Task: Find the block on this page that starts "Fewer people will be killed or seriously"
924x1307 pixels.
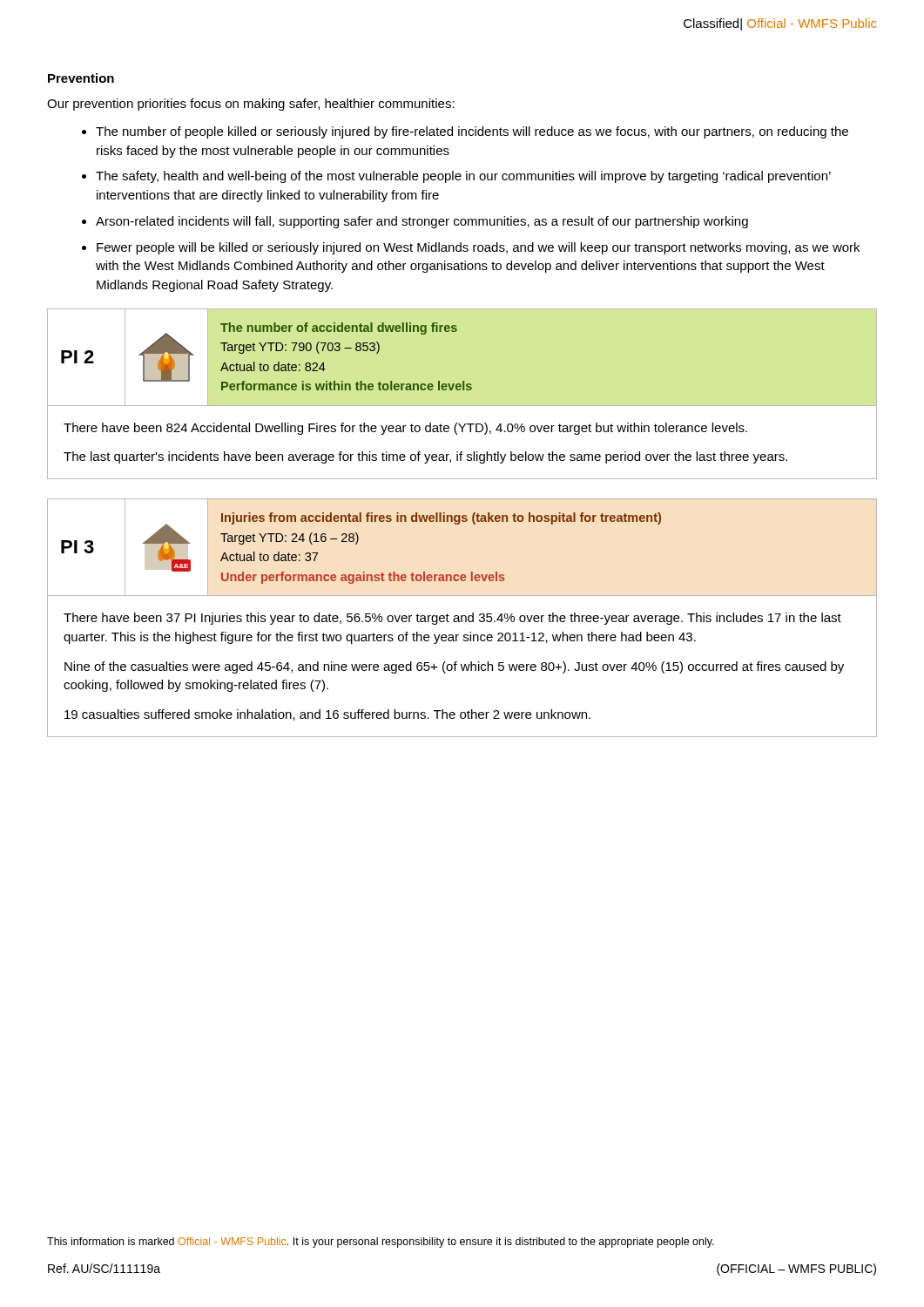Action: click(478, 266)
